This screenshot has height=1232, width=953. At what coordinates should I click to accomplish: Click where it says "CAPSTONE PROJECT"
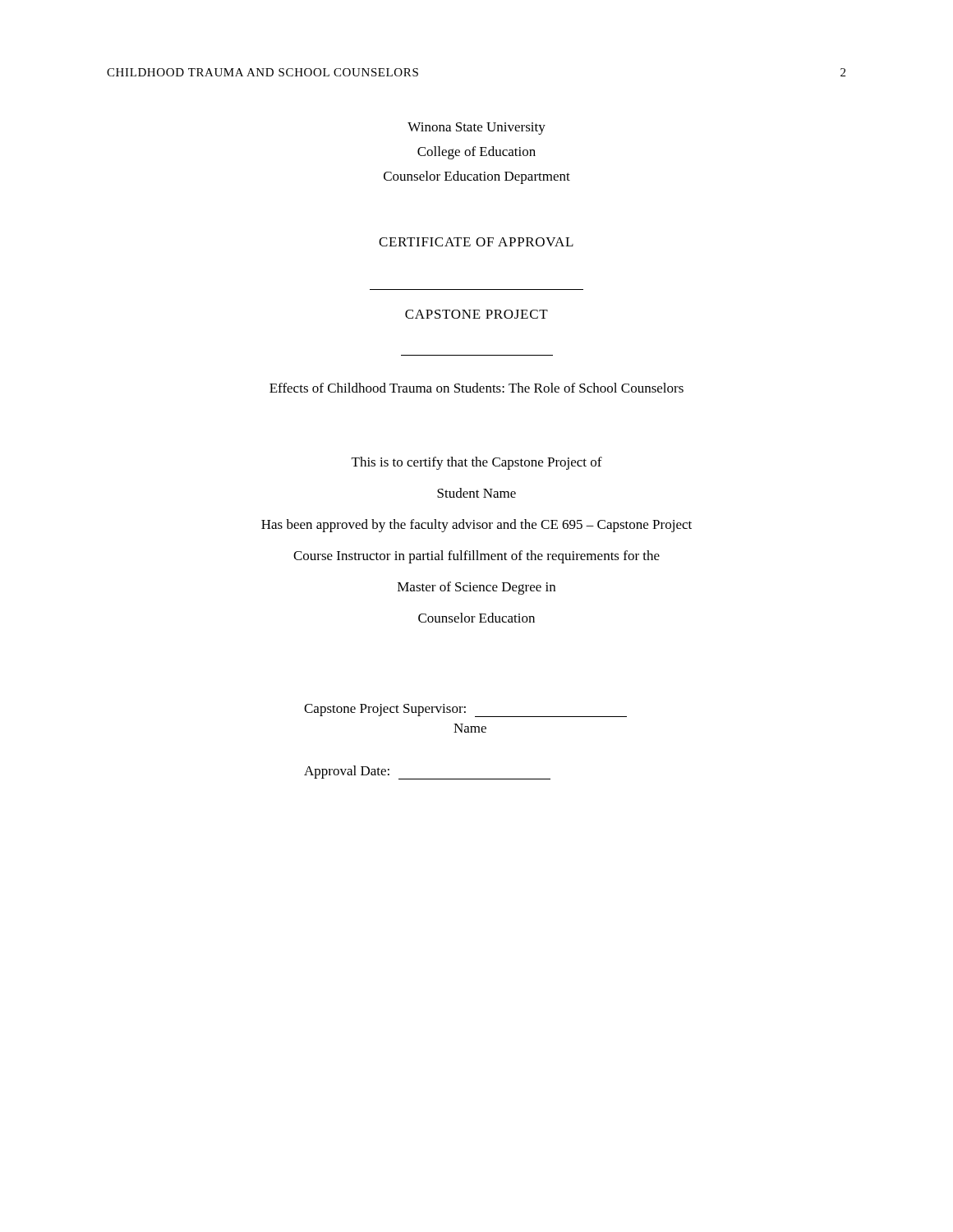(x=476, y=314)
